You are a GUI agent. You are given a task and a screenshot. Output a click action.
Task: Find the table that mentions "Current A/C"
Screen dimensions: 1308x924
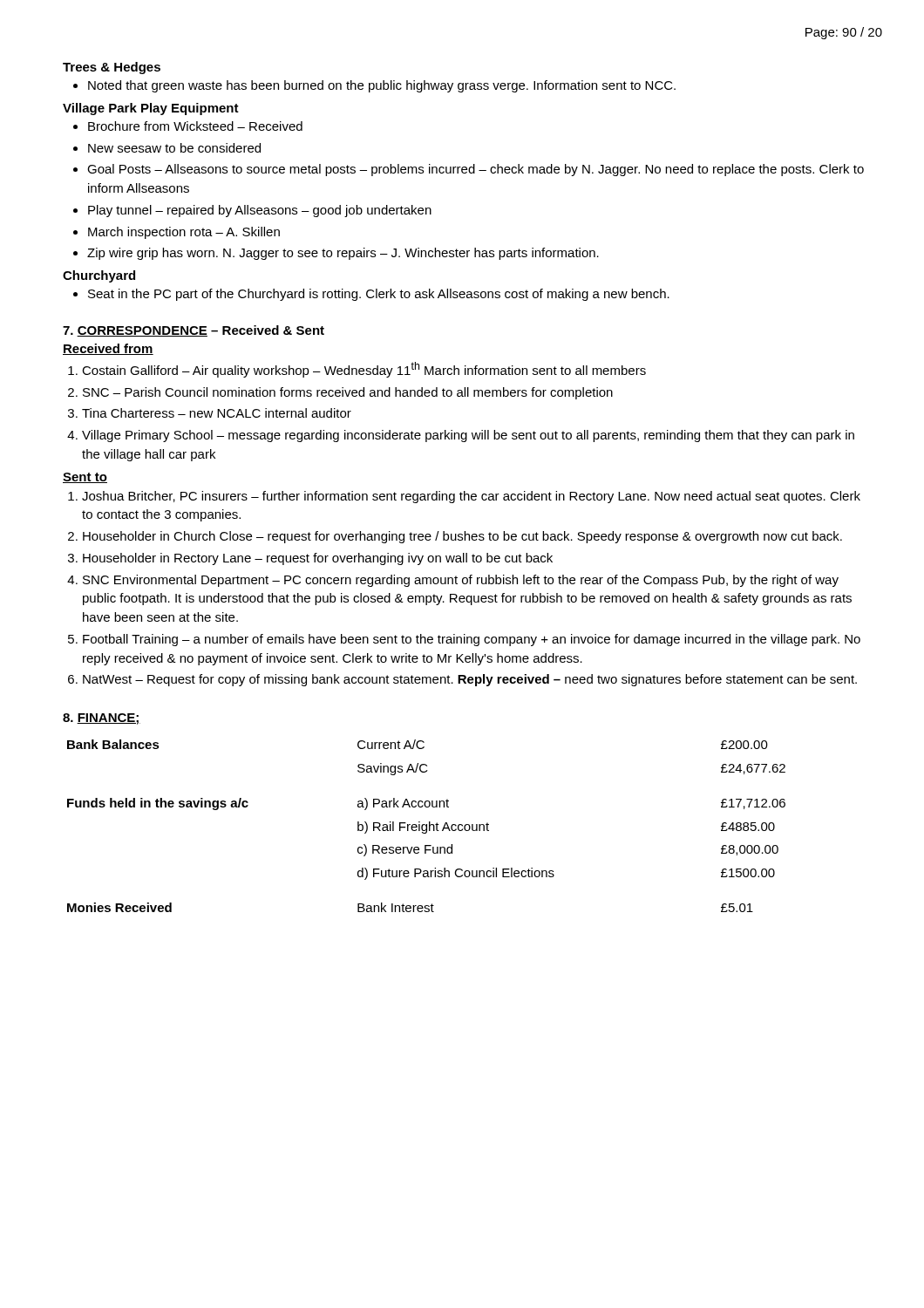coord(467,826)
